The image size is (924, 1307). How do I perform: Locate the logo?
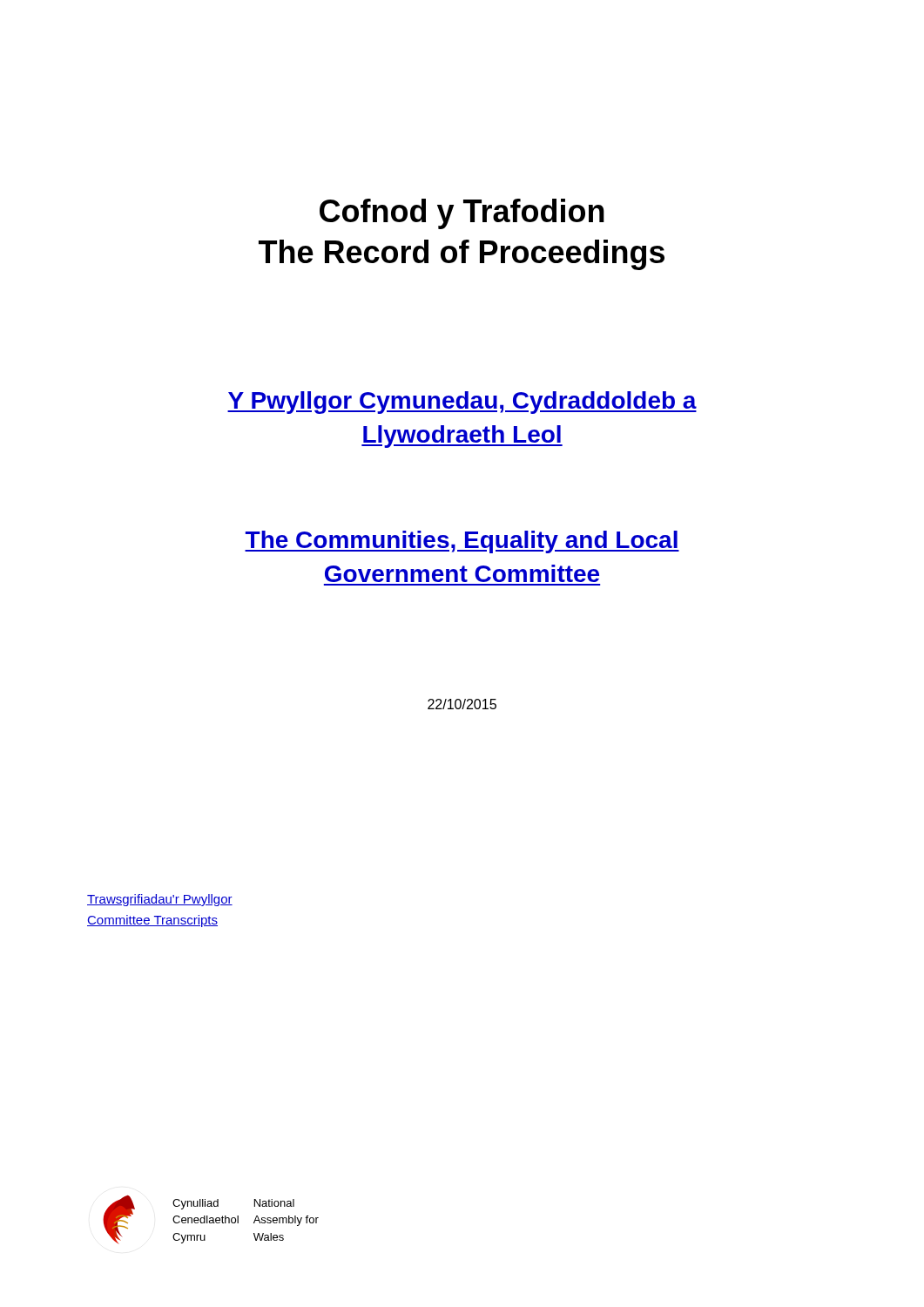point(122,1220)
